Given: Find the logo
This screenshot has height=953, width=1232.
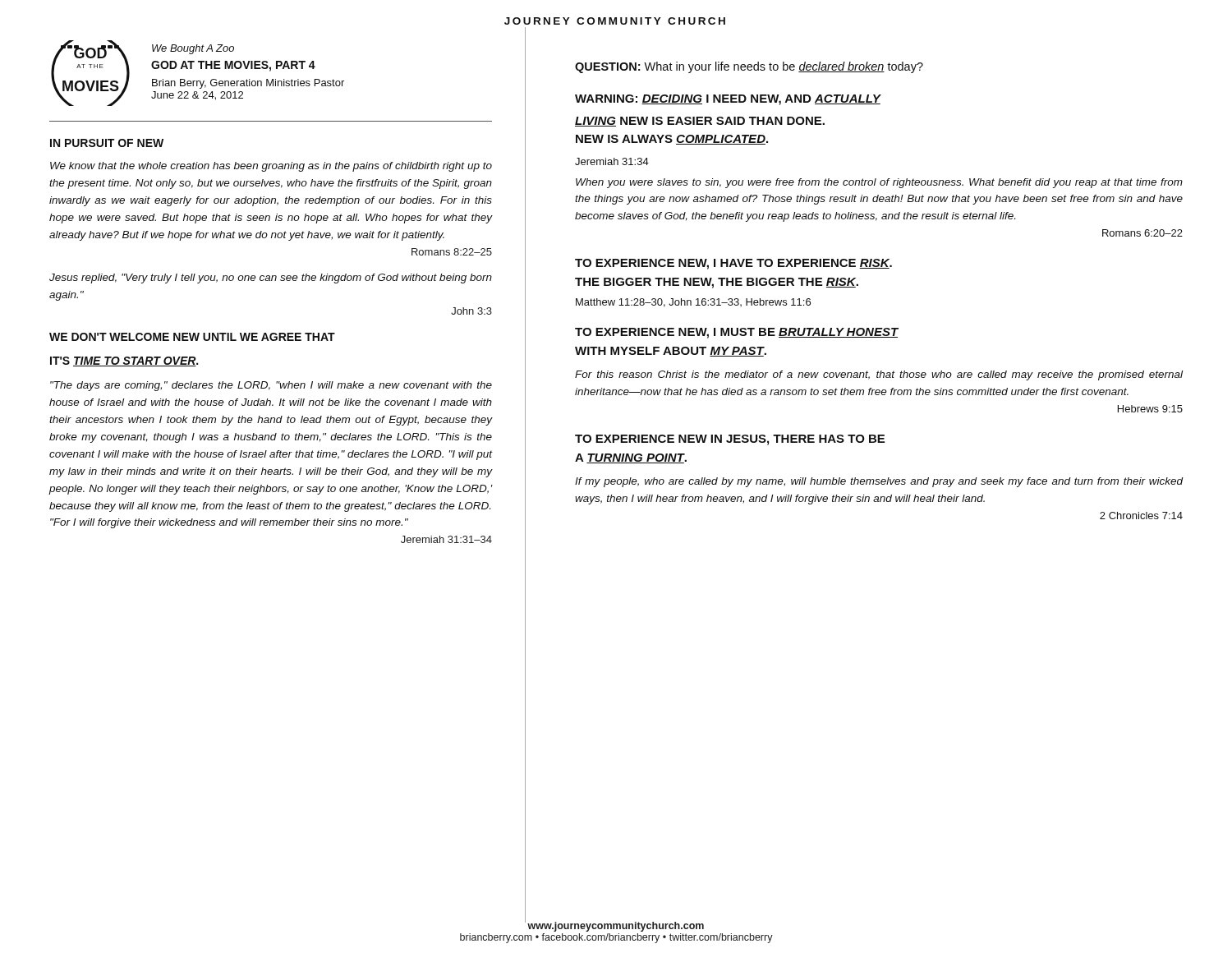Looking at the screenshot, I should click(x=90, y=73).
